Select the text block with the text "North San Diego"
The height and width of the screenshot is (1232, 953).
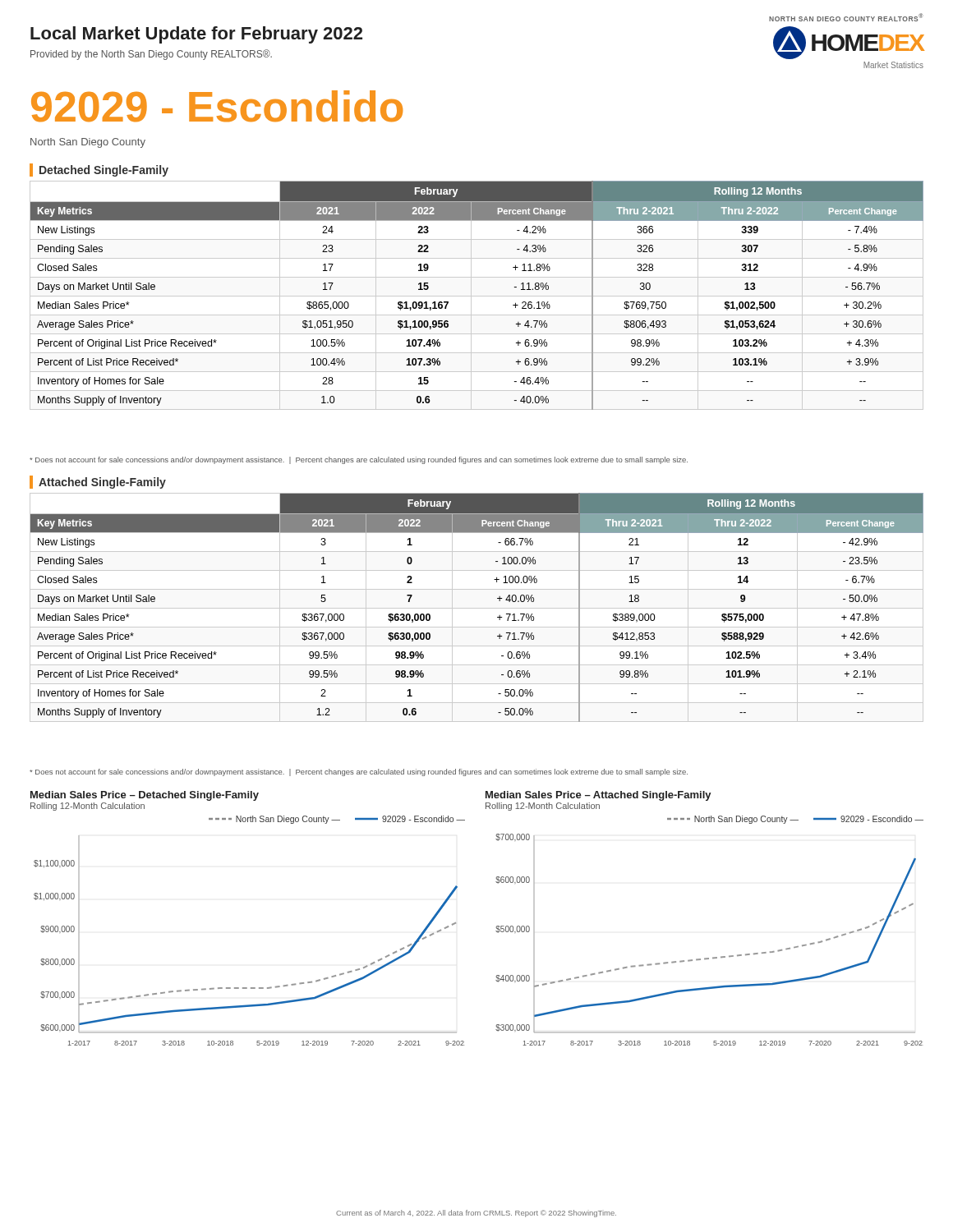pyautogui.click(x=87, y=142)
